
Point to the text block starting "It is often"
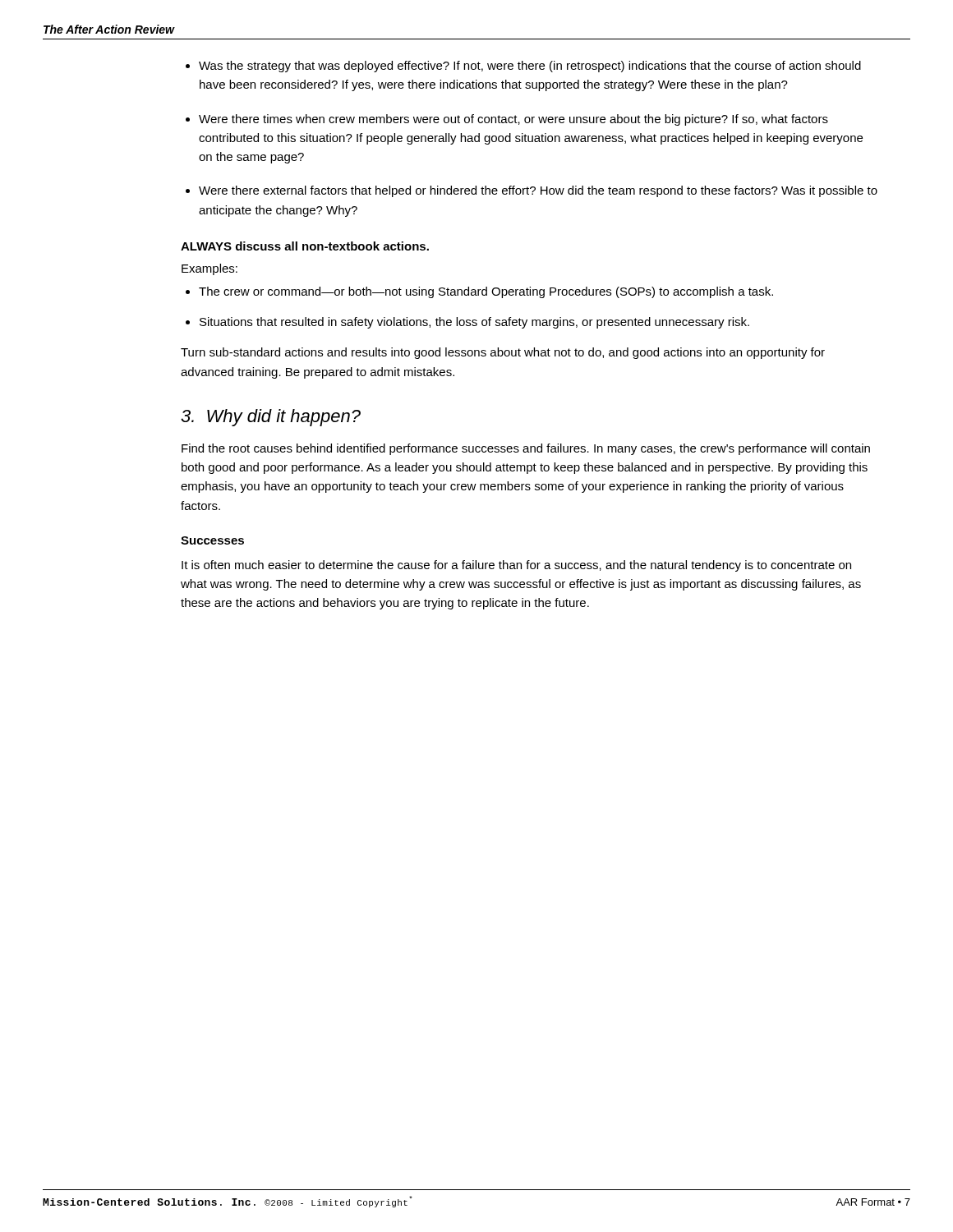click(521, 584)
